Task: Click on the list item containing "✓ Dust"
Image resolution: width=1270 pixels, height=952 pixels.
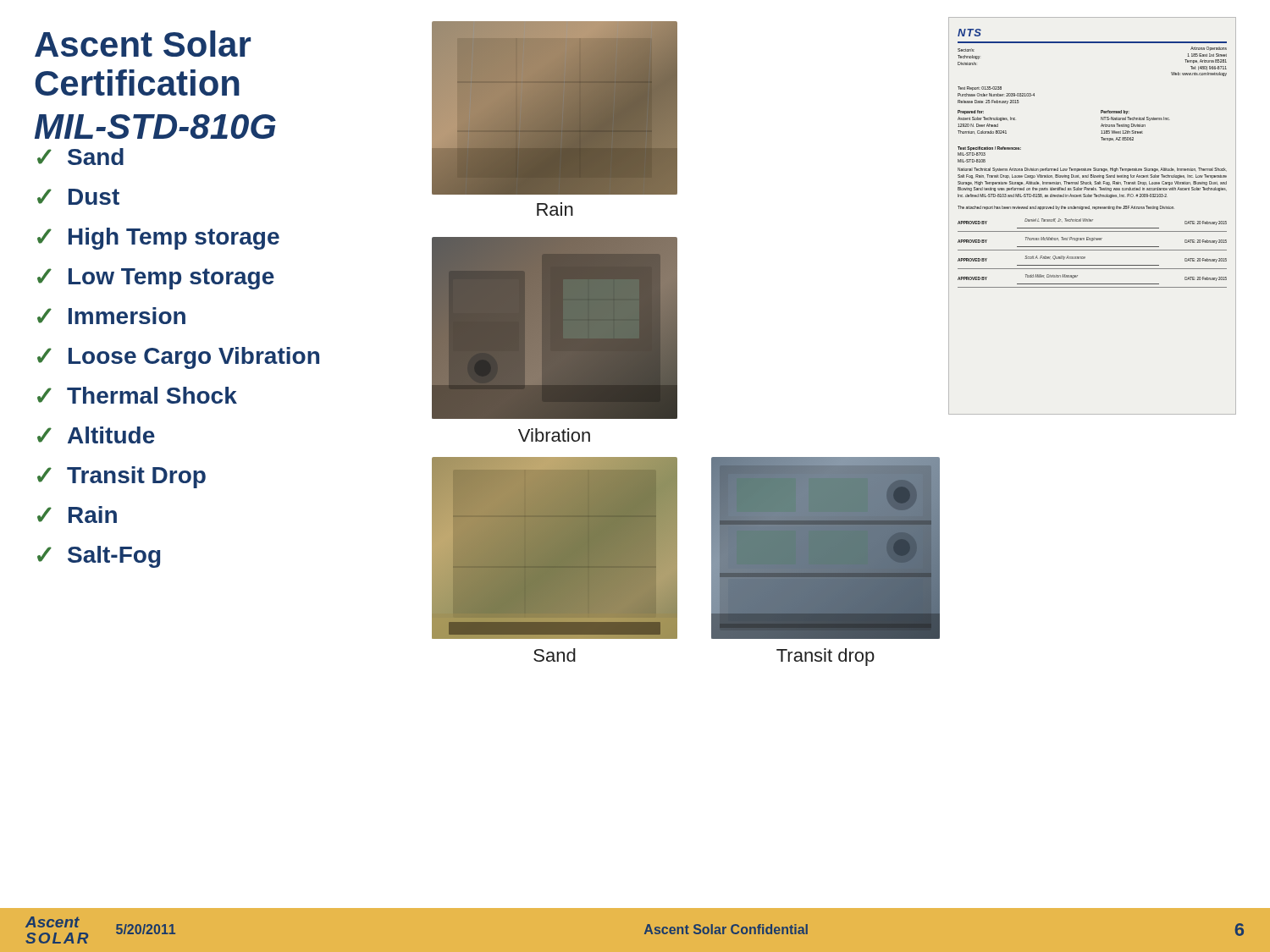Action: 77,197
